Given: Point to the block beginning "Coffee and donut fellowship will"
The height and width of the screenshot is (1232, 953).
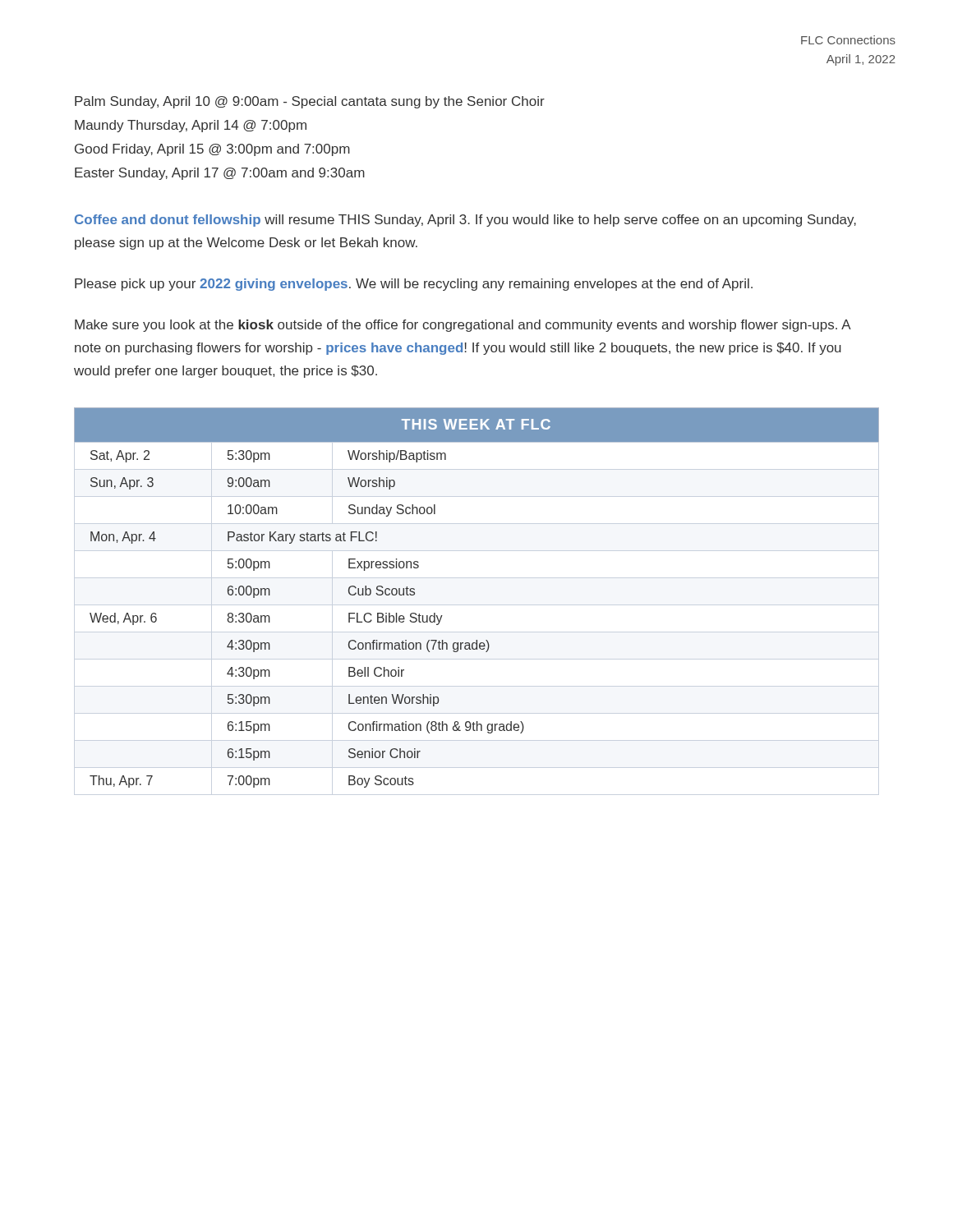Looking at the screenshot, I should coord(465,231).
